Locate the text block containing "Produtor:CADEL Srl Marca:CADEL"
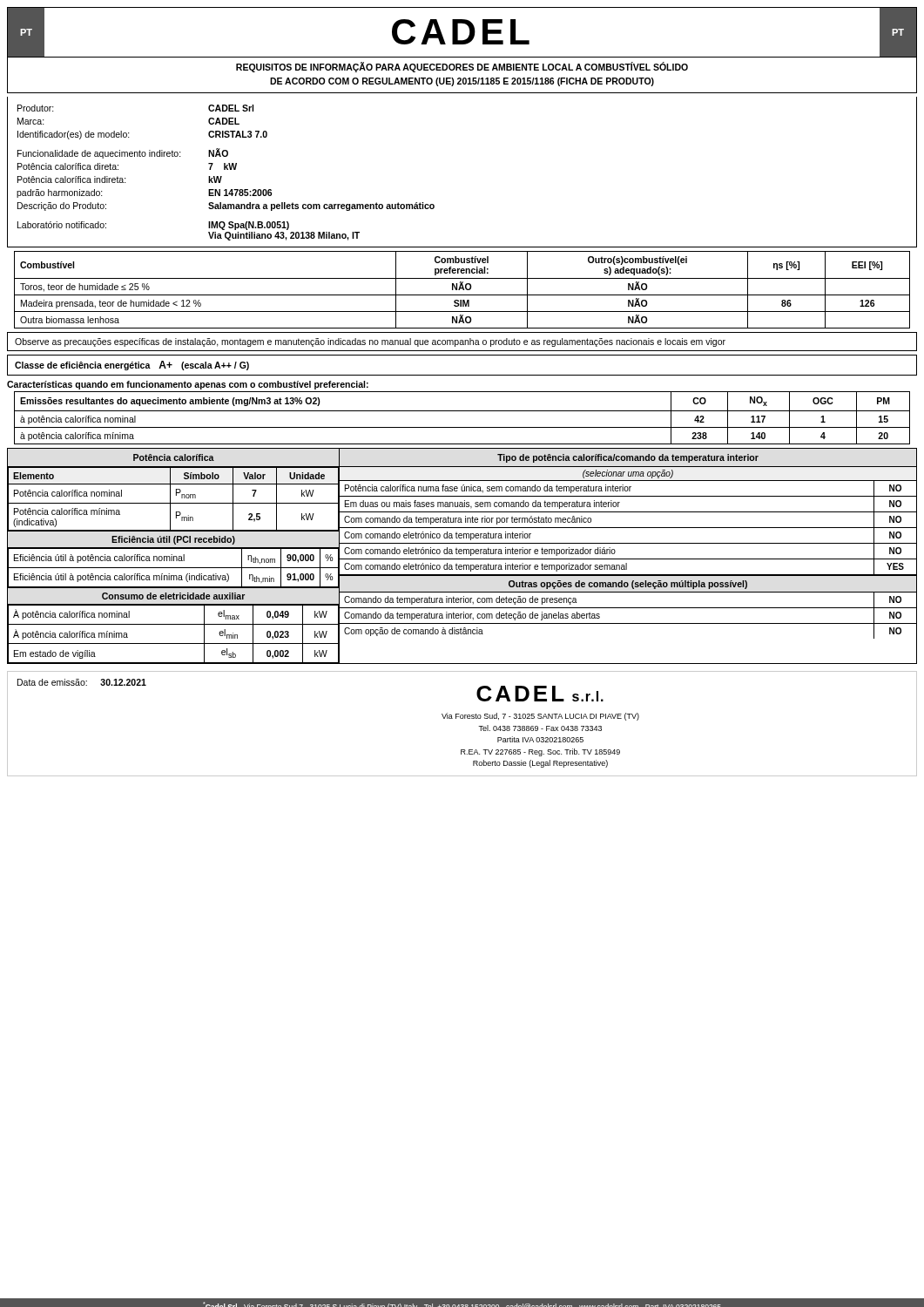 click(226, 173)
